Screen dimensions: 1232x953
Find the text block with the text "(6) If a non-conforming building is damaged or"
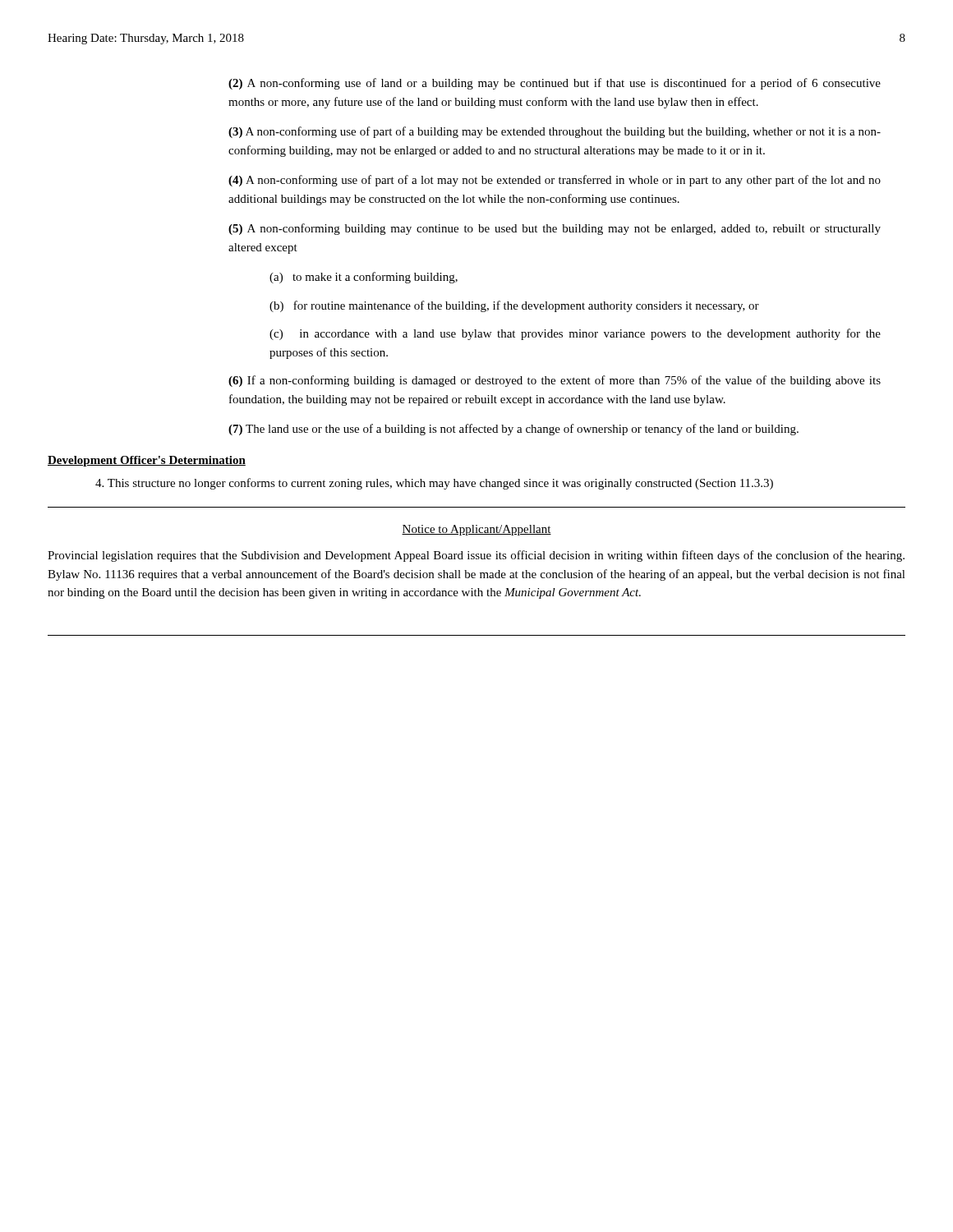[x=555, y=390]
